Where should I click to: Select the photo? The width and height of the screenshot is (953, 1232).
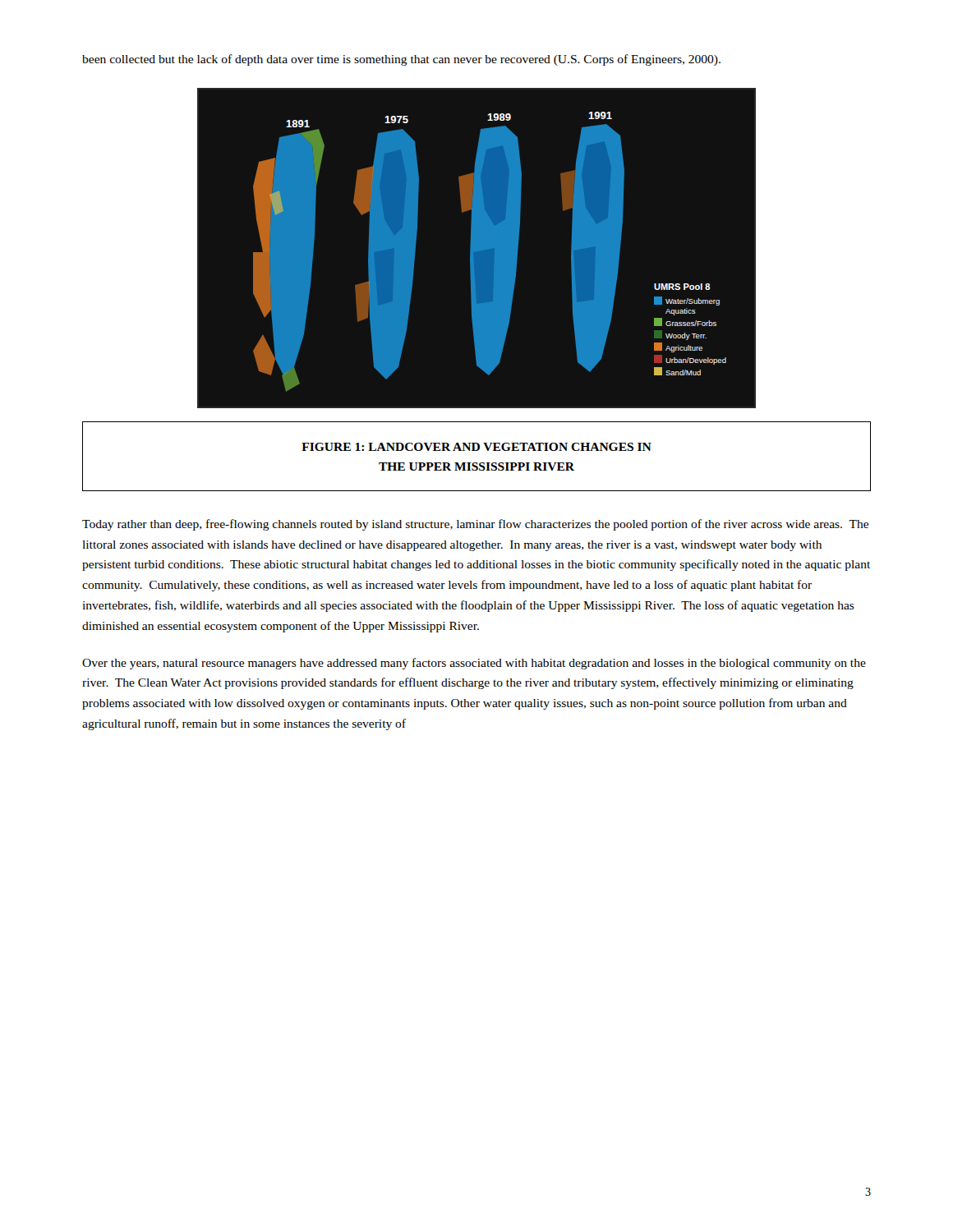coord(476,248)
